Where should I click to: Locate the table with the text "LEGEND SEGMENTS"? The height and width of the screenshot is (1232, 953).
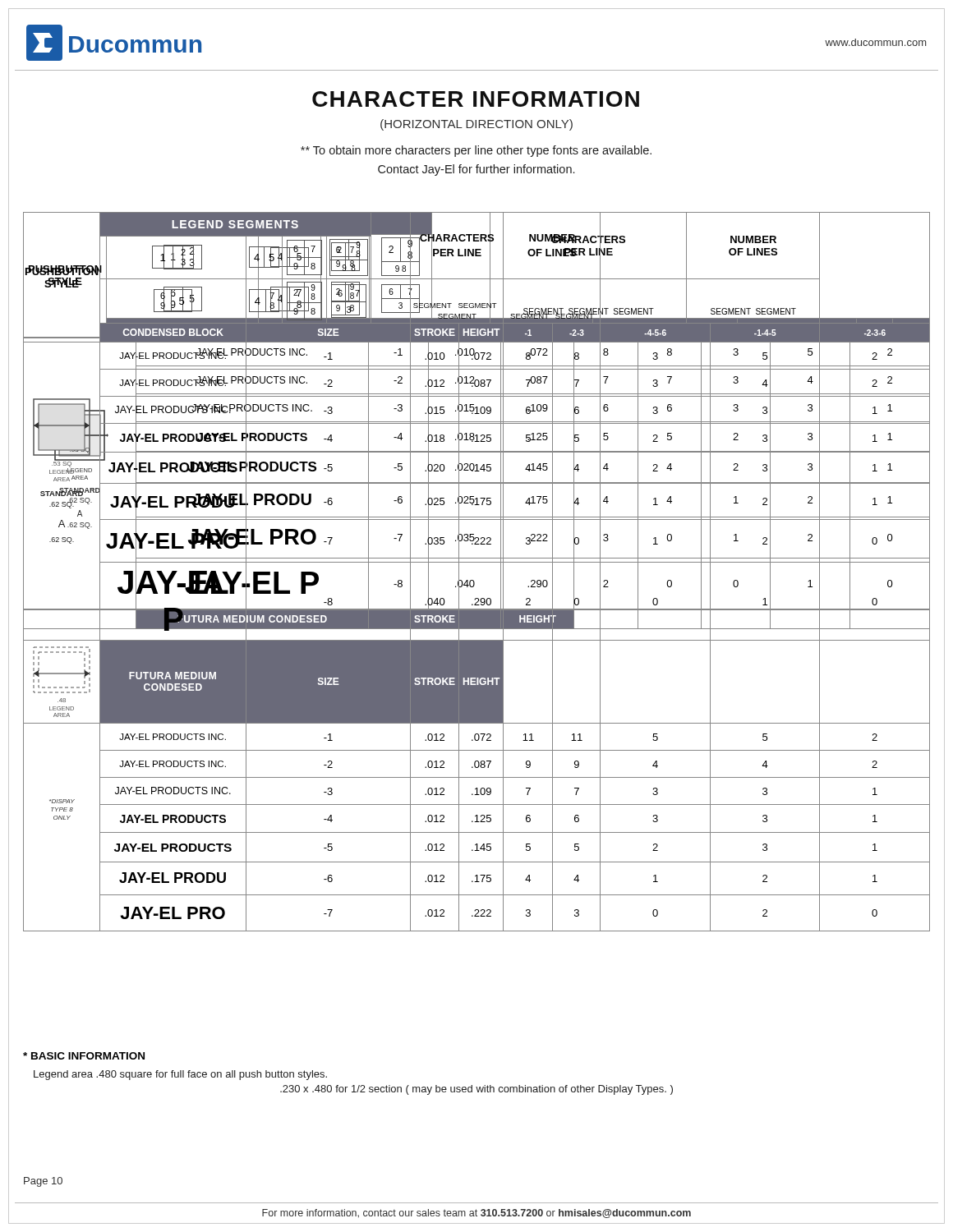[476, 421]
